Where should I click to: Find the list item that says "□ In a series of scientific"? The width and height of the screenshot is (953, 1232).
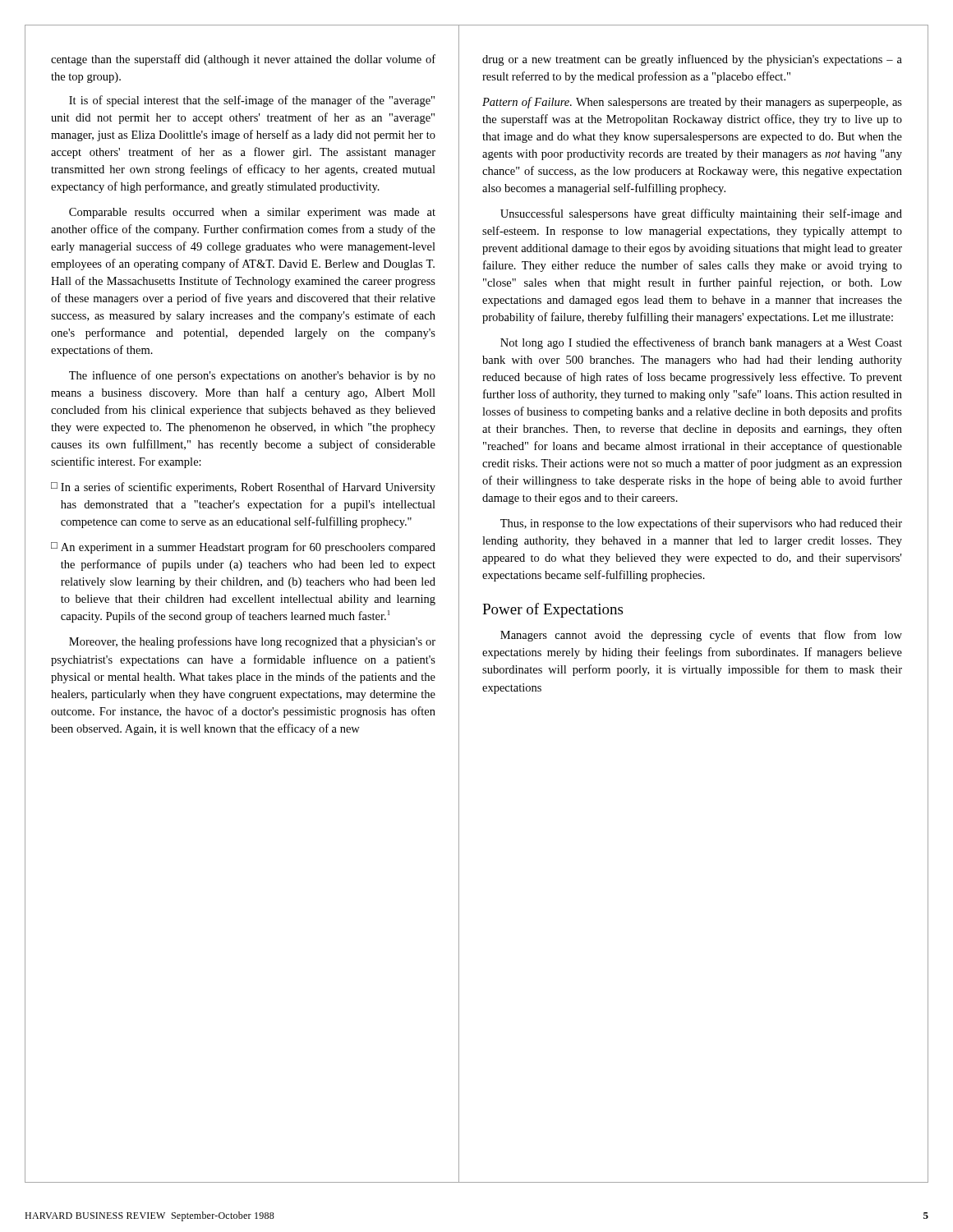tap(243, 505)
